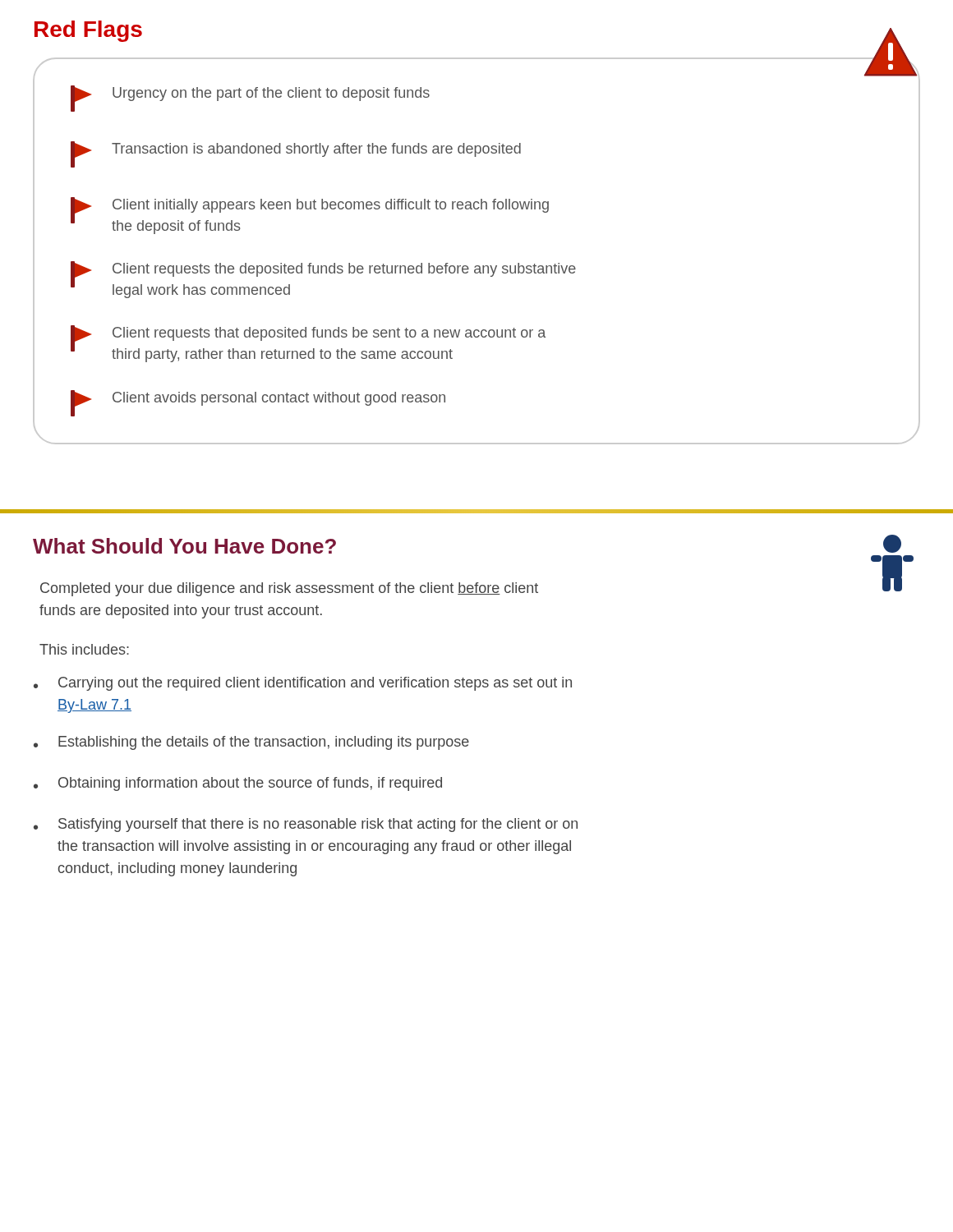Point to the element starting "This includes:"
The image size is (953, 1232).
coord(85,650)
